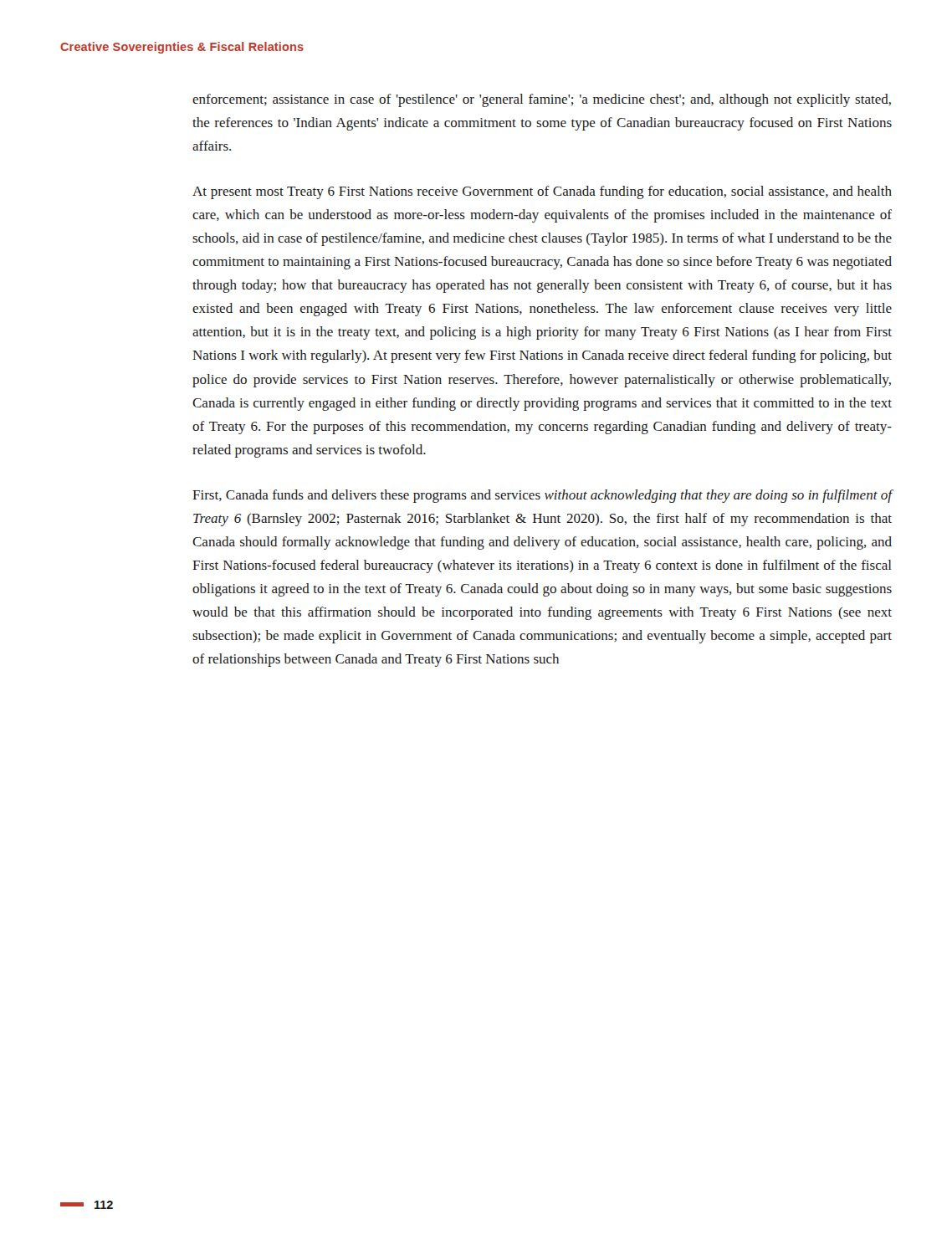Click the passage that begins "First, Canada funds and delivers these programs and"
The height and width of the screenshot is (1255, 952).
click(542, 577)
